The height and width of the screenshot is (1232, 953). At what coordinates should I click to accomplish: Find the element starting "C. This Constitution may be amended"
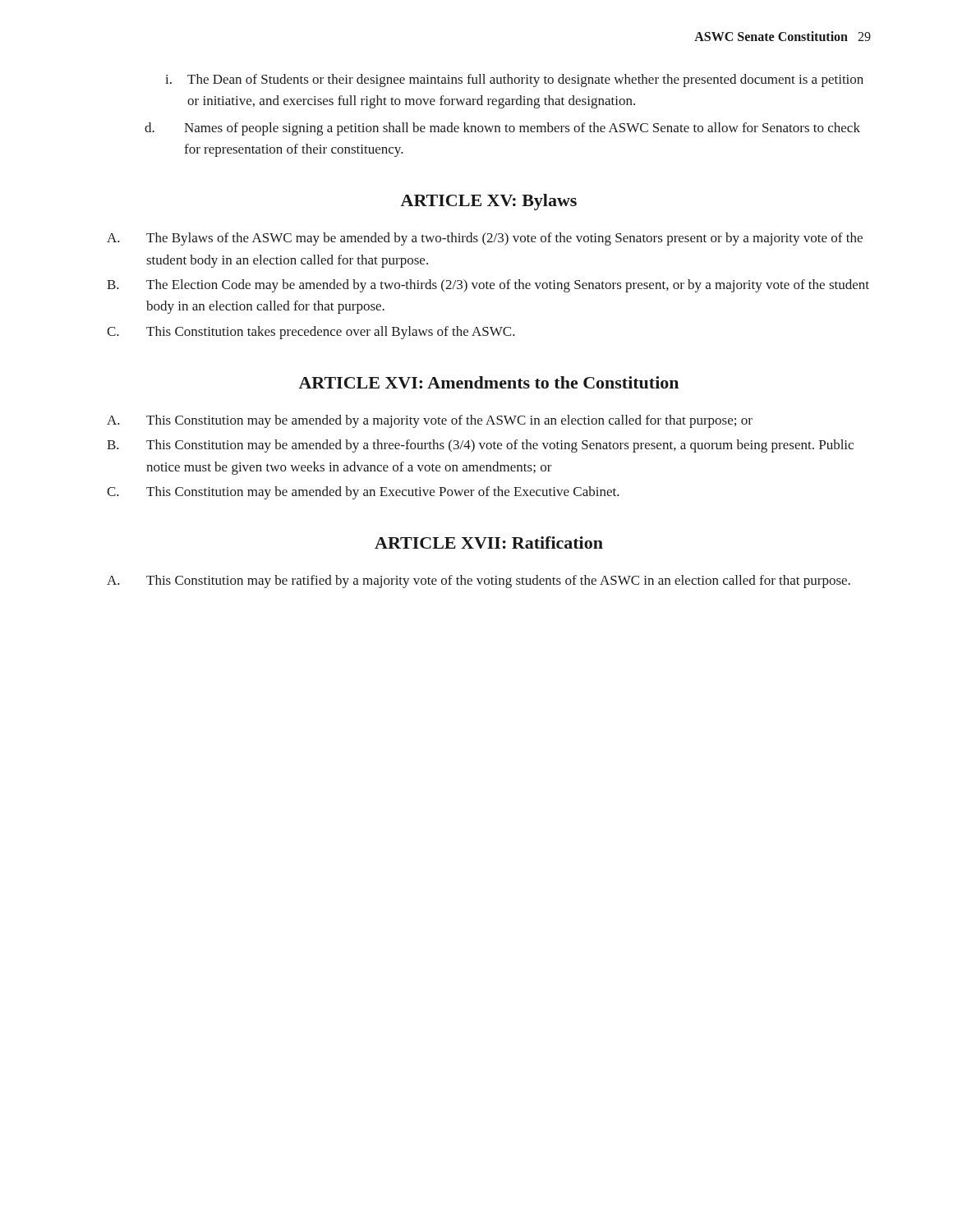[489, 492]
